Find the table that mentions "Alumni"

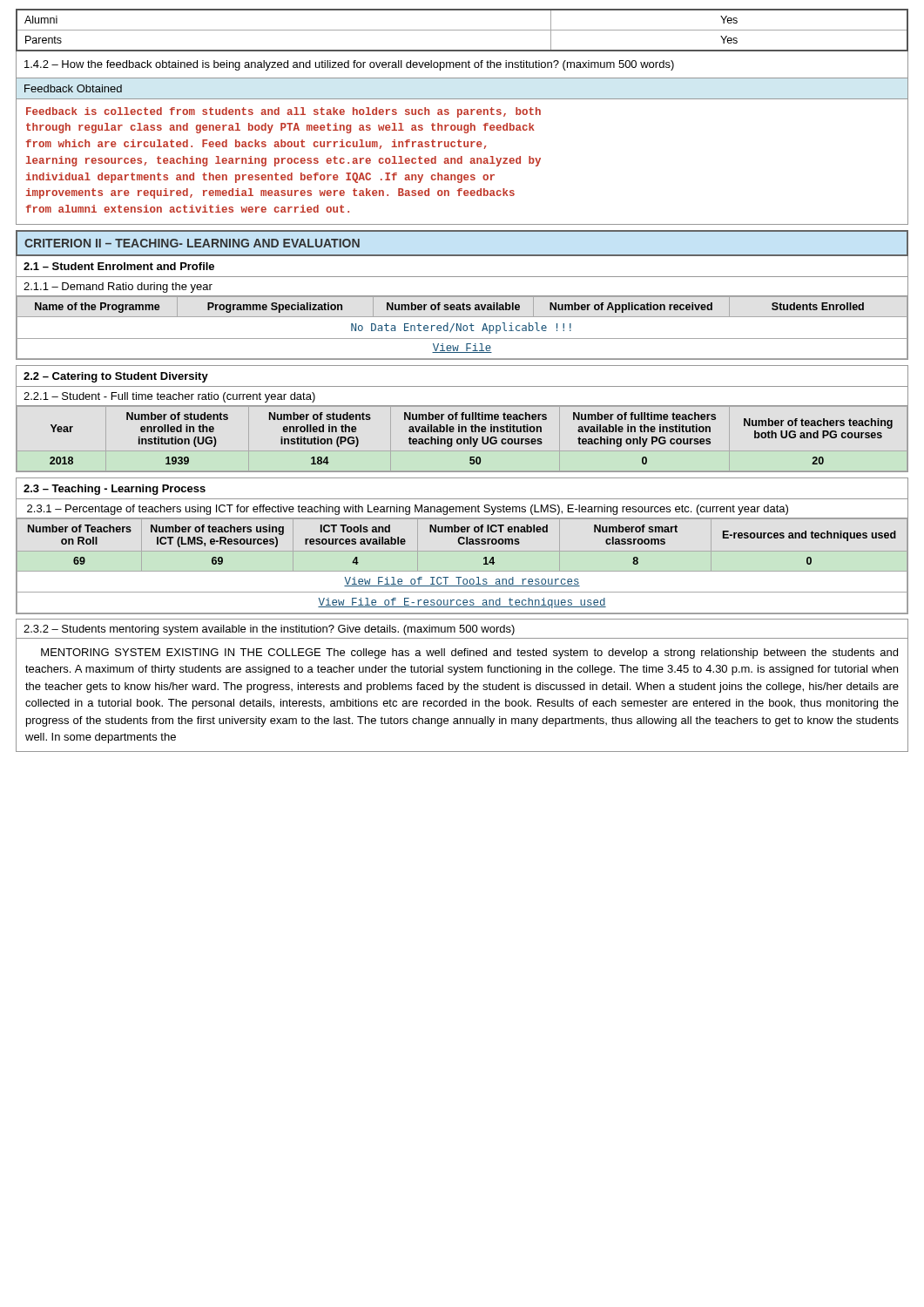(462, 30)
